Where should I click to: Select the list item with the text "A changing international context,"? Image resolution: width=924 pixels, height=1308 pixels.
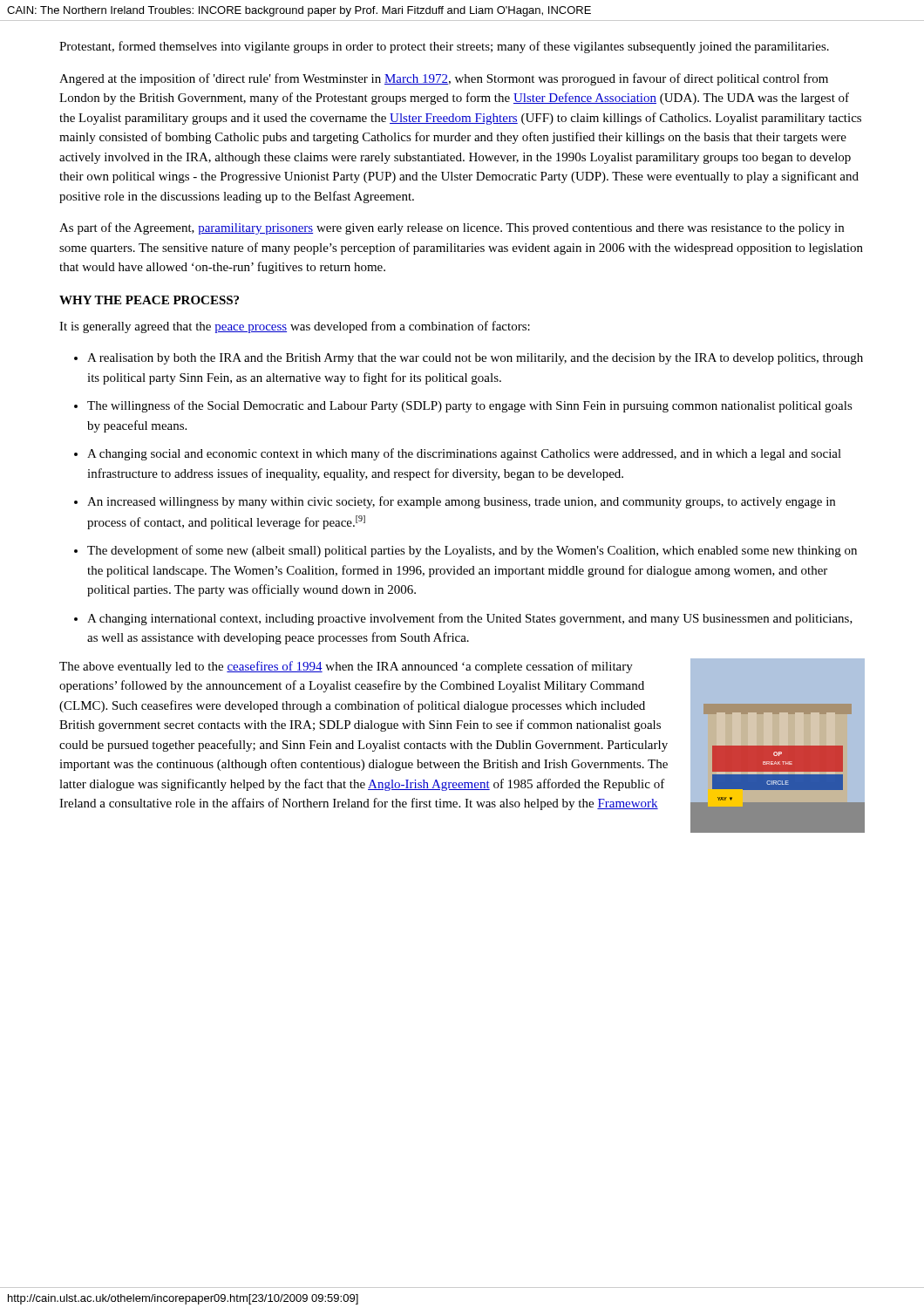(x=476, y=628)
